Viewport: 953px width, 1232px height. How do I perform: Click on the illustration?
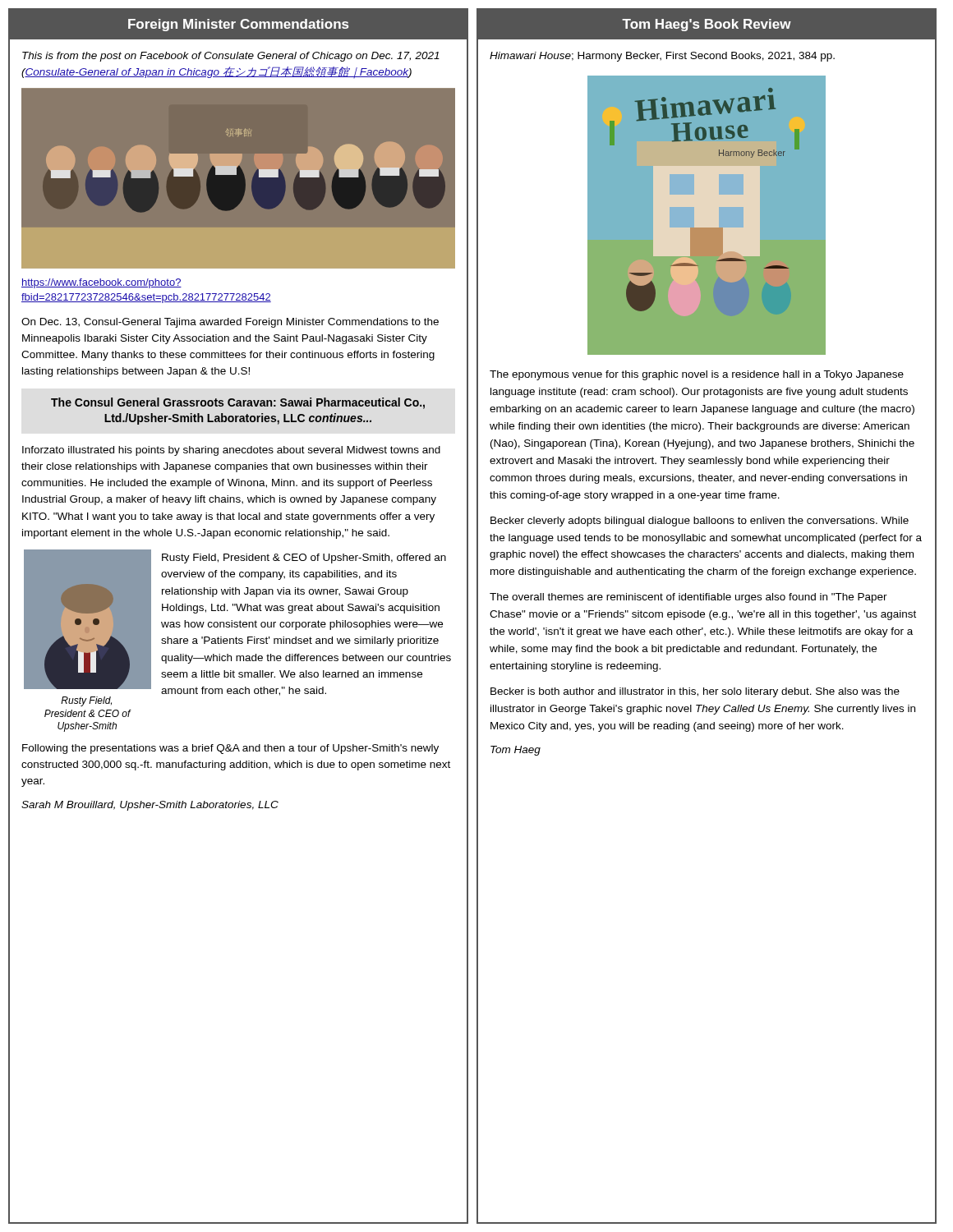pos(707,215)
